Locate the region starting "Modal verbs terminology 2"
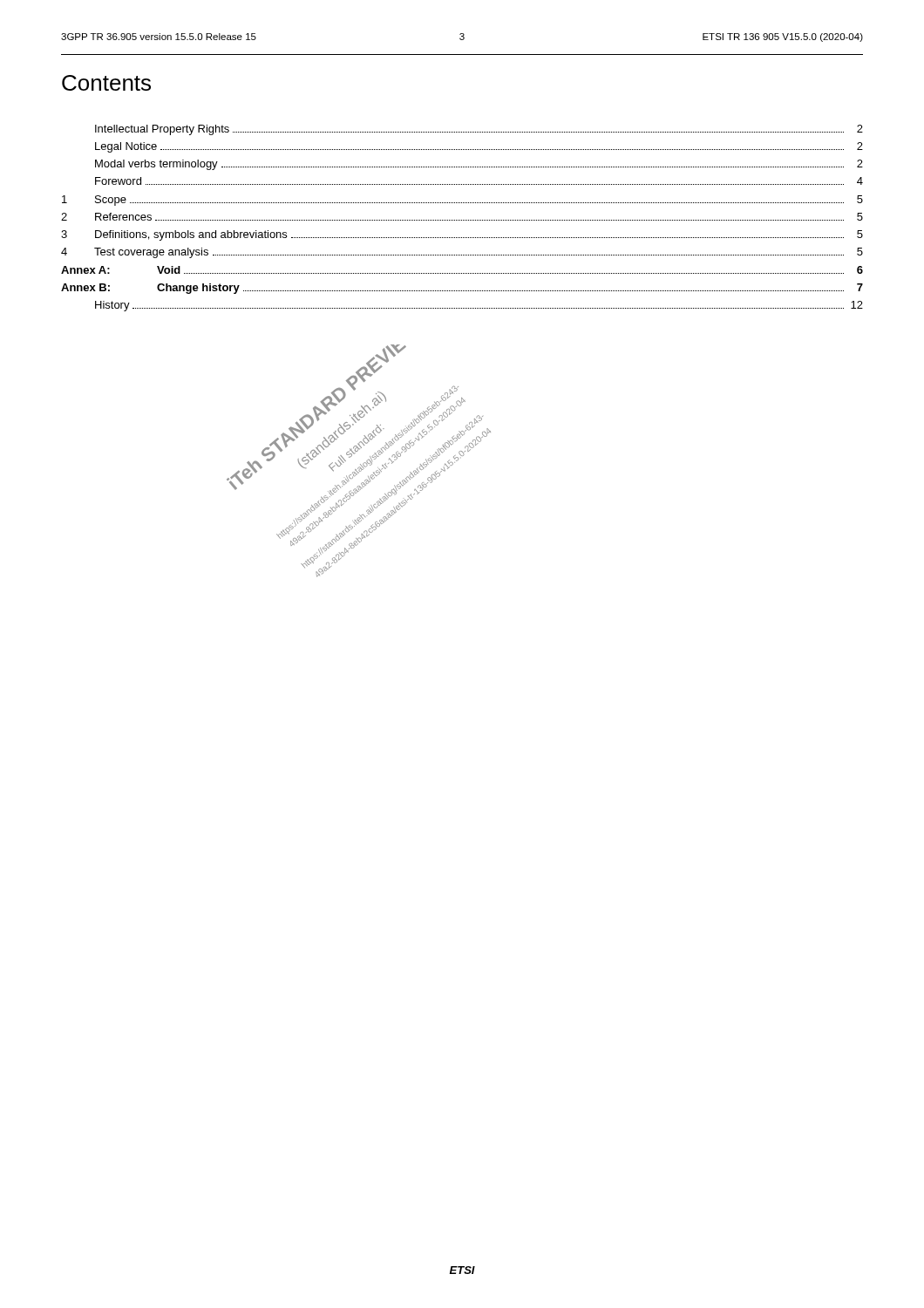The width and height of the screenshot is (924, 1308). 479,163
